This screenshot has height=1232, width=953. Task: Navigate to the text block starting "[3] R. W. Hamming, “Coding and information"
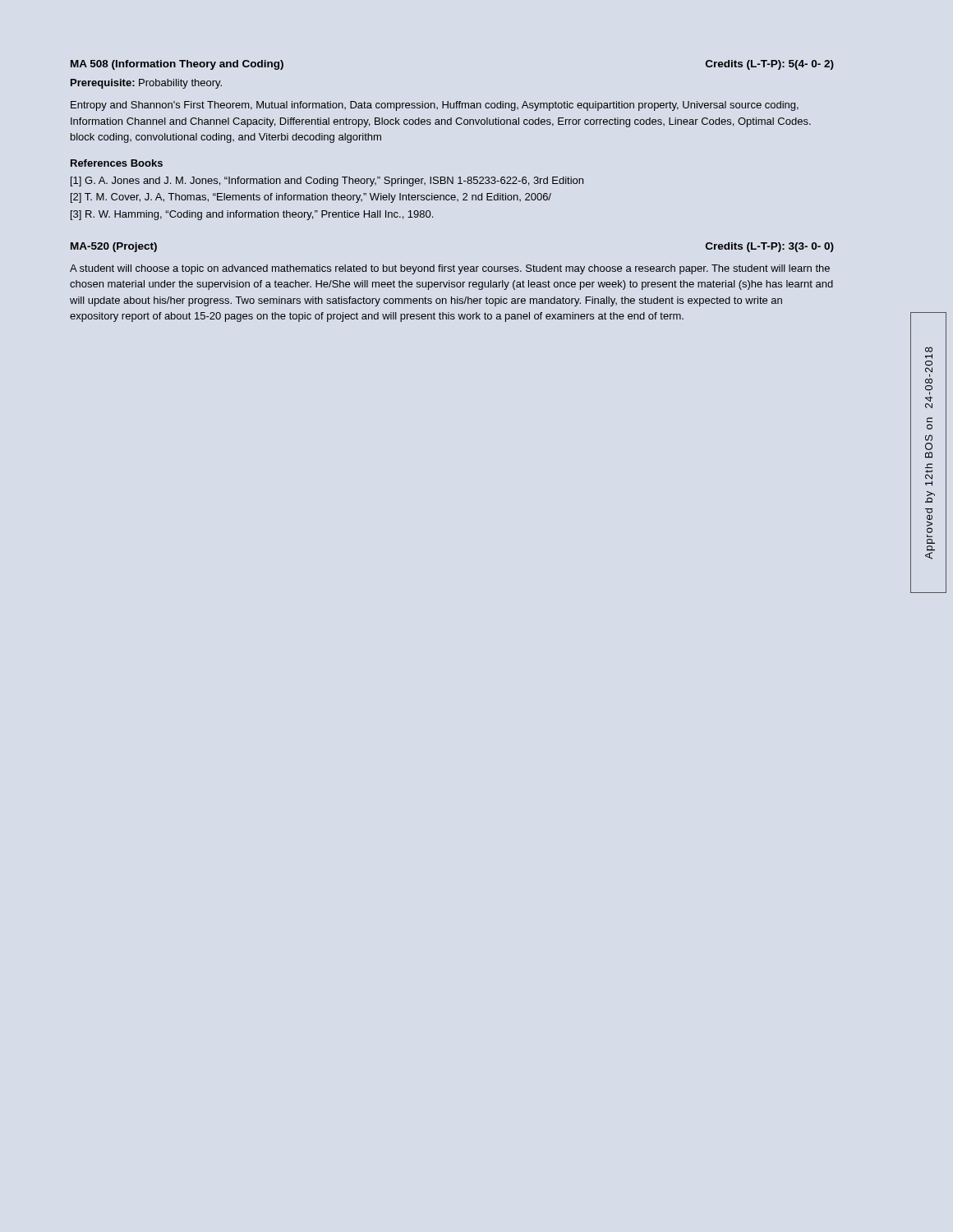point(252,214)
